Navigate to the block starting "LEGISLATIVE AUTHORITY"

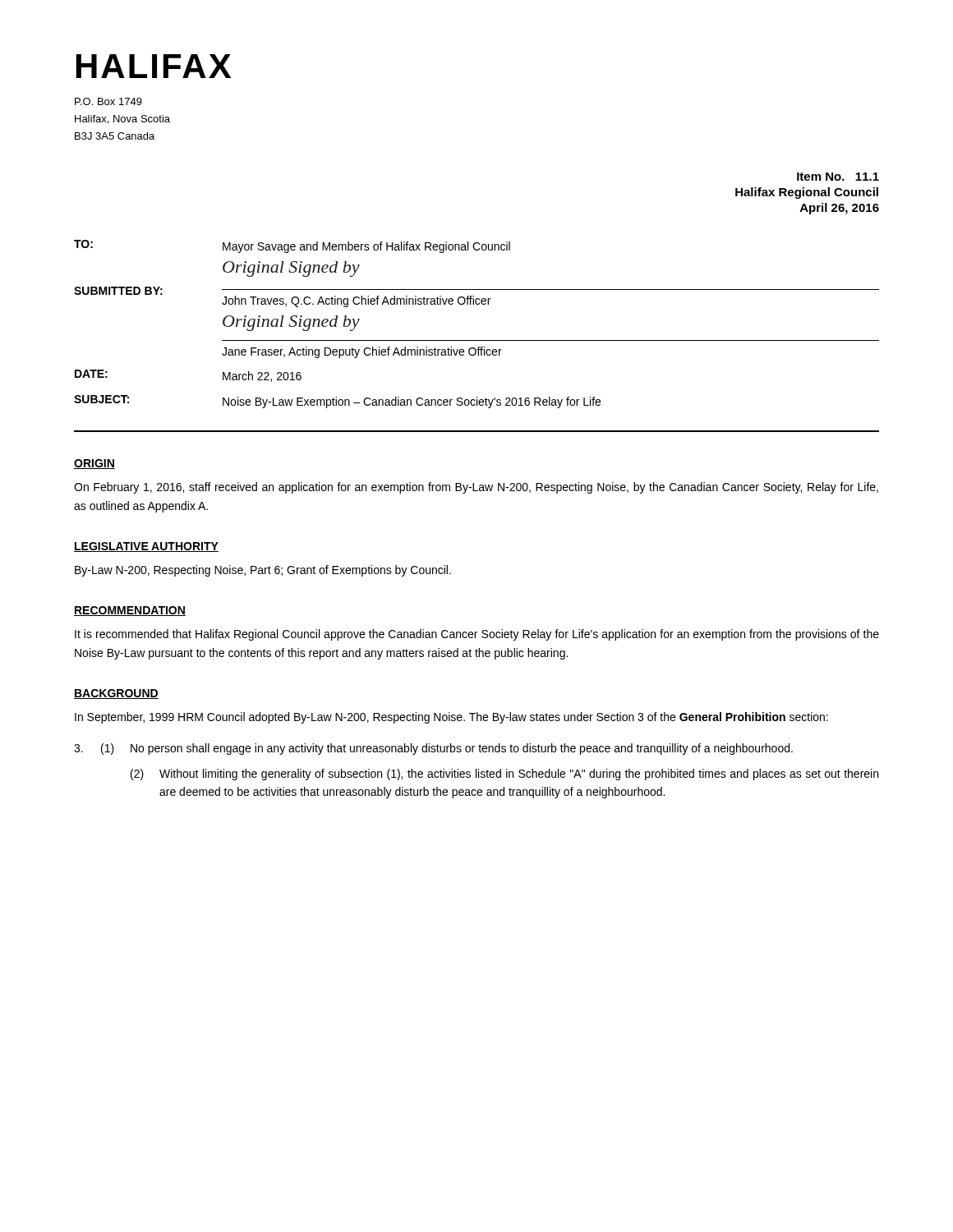tap(146, 546)
